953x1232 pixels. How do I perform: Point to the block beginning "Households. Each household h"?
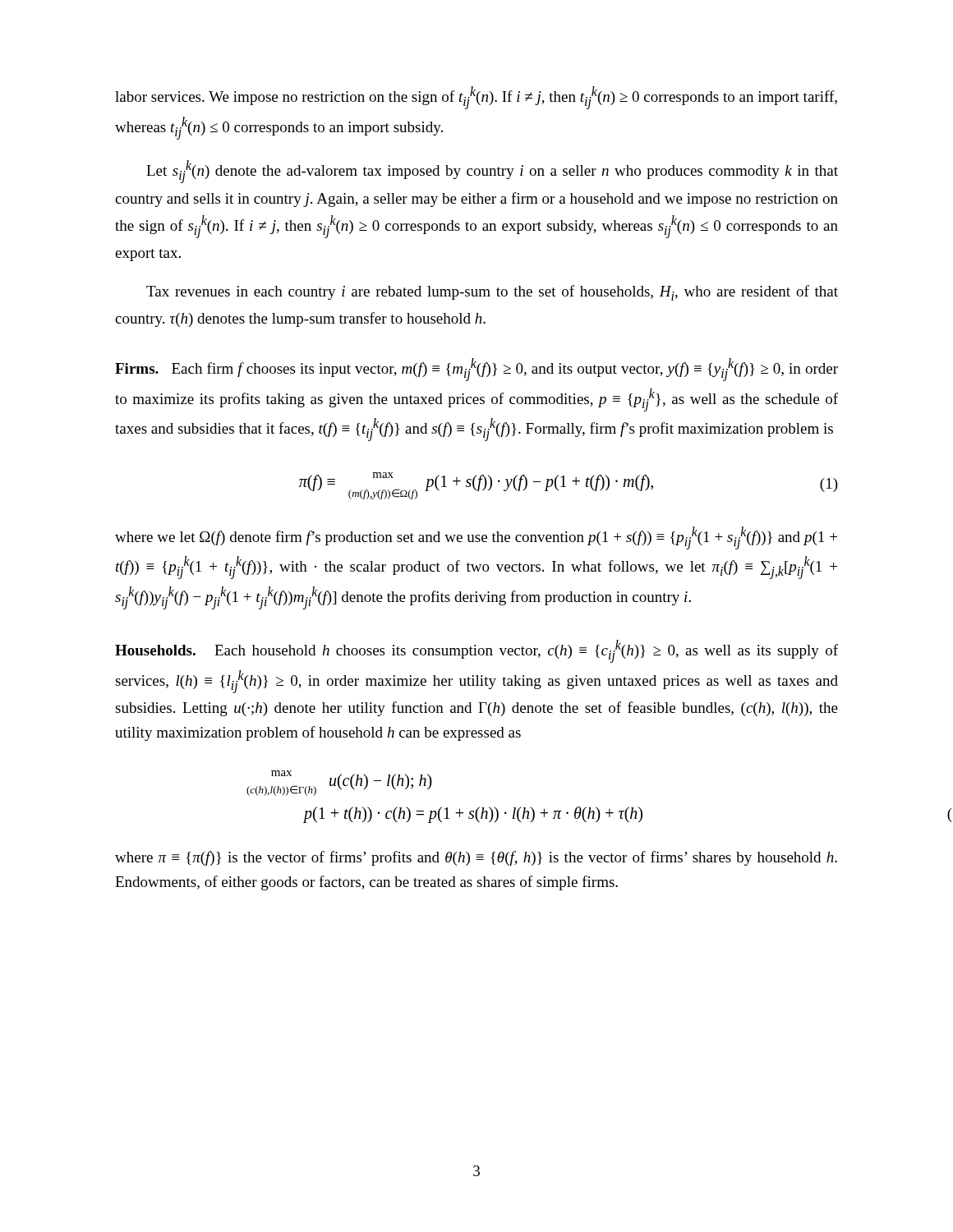pos(476,690)
